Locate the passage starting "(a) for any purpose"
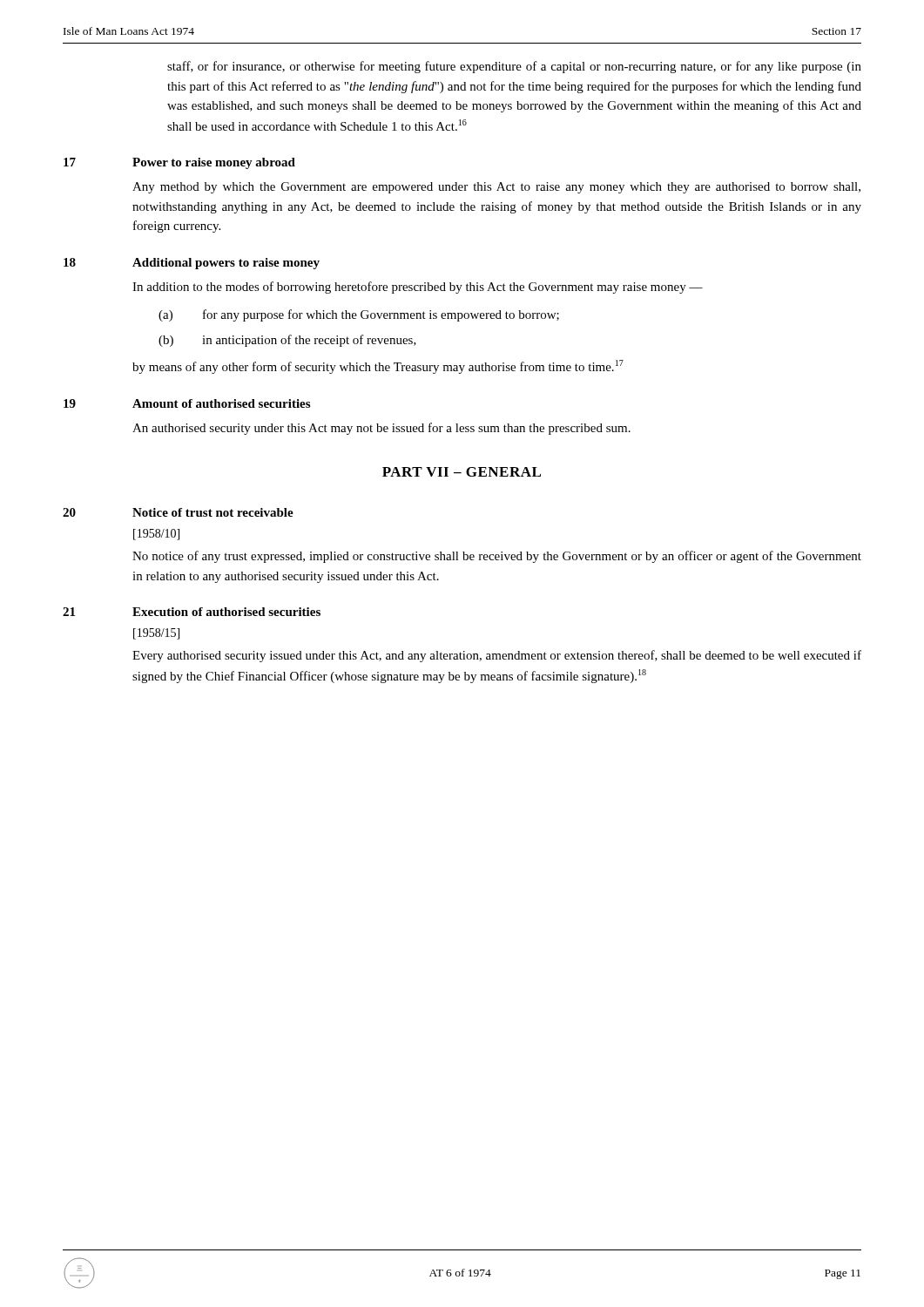 pyautogui.click(x=497, y=315)
